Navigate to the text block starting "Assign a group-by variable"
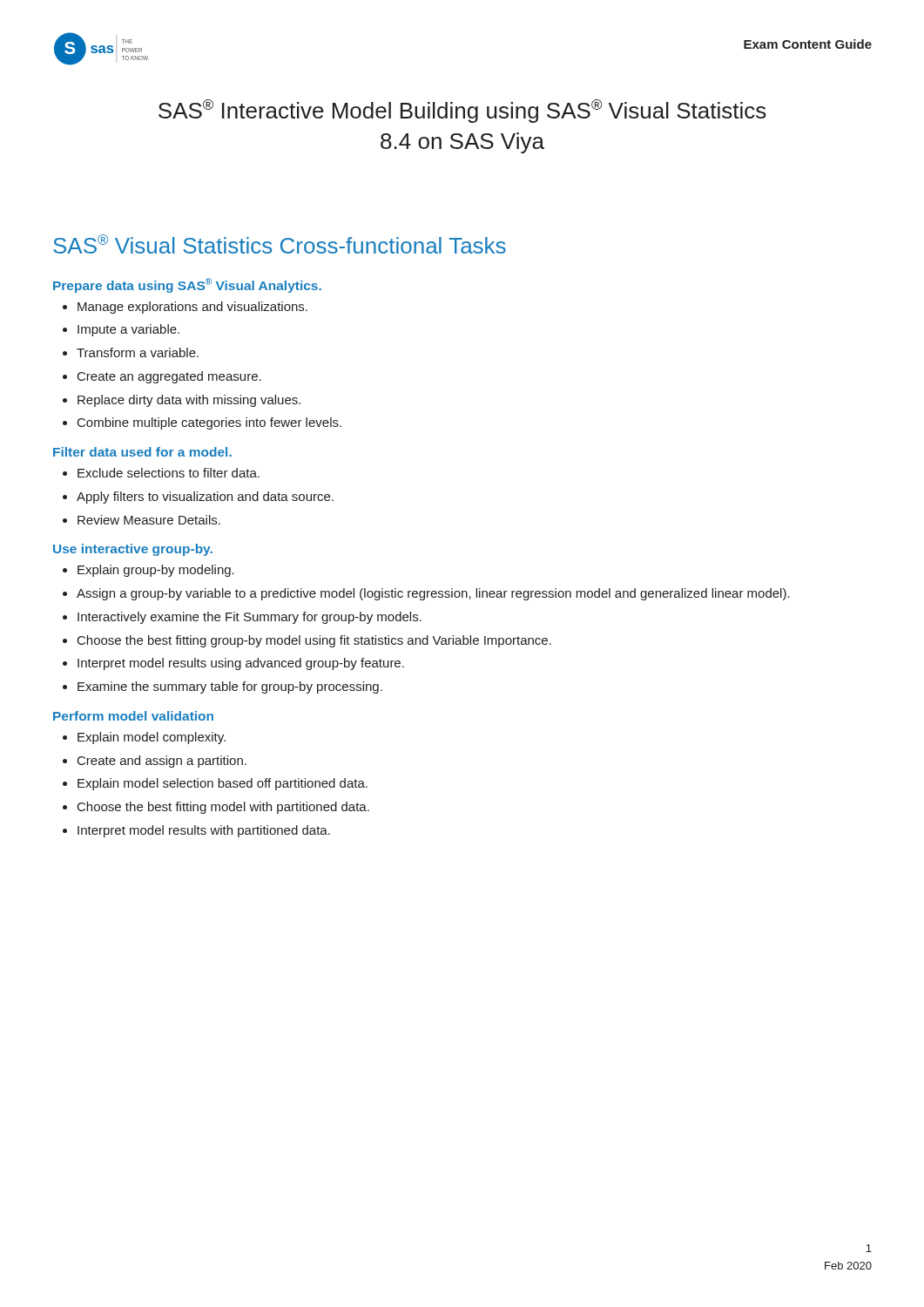This screenshot has height=1307, width=924. click(433, 593)
